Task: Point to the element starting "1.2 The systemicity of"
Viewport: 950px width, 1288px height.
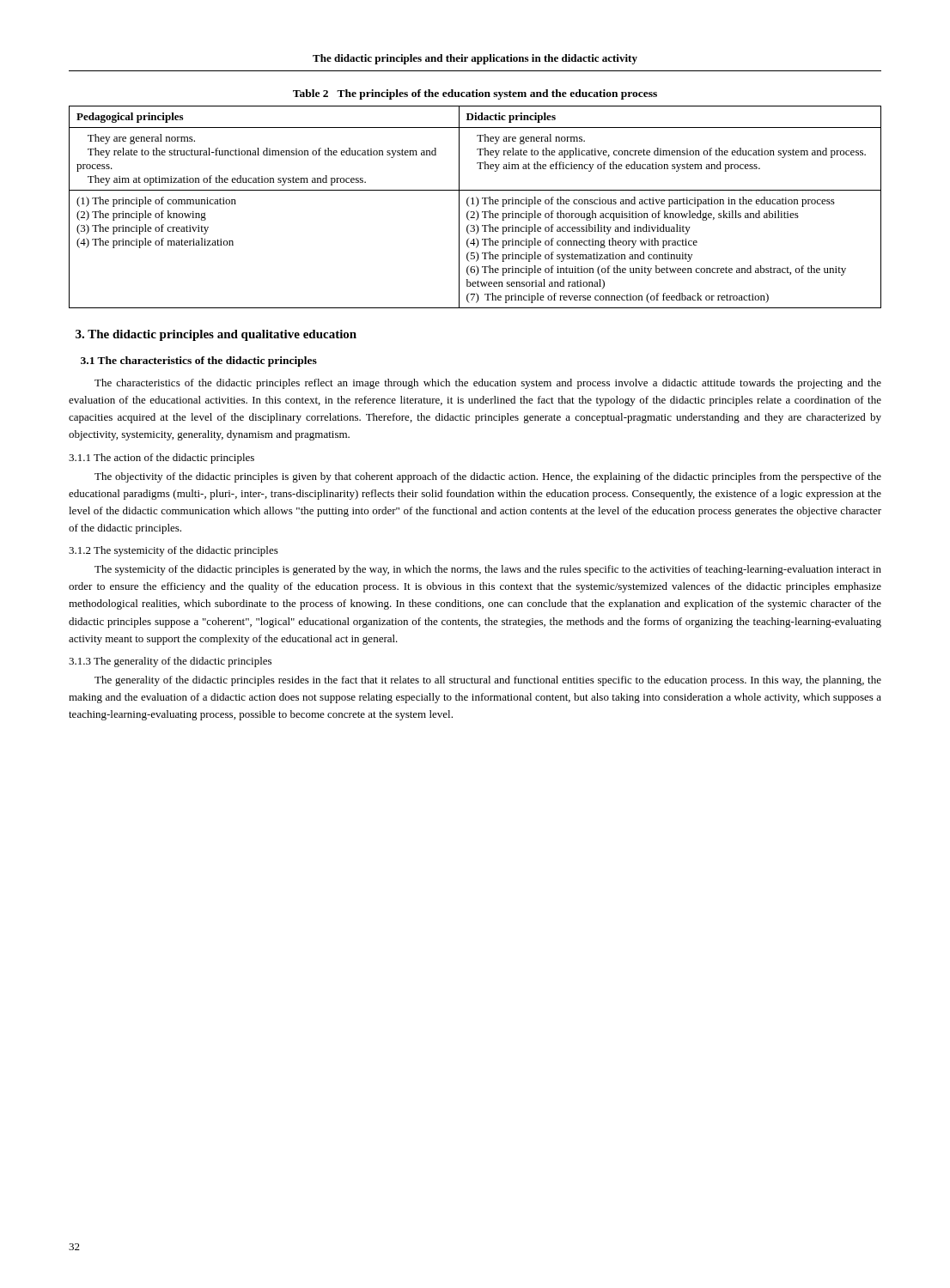Action: (x=173, y=550)
